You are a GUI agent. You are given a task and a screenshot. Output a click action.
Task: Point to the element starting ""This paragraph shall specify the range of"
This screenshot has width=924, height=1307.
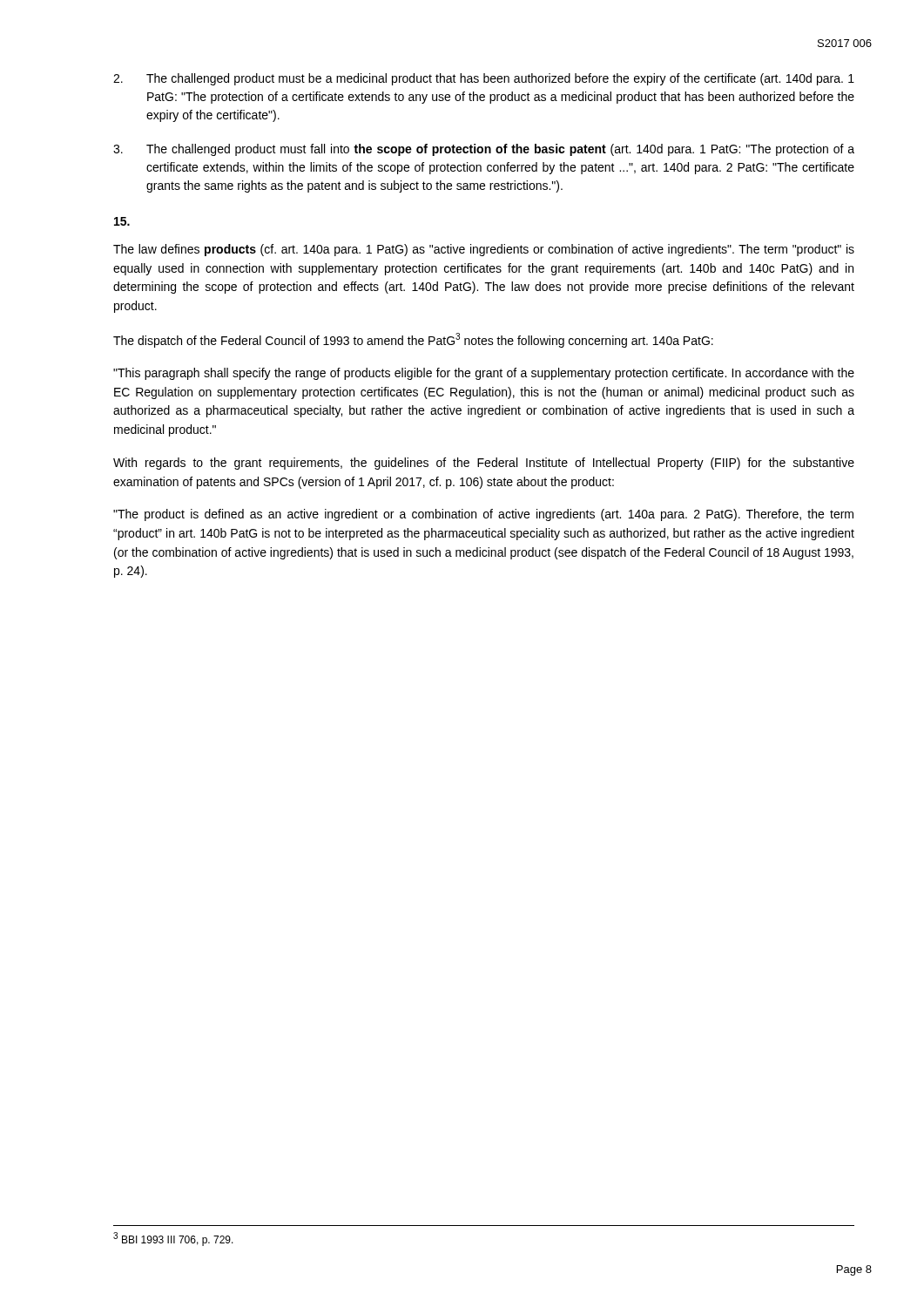click(x=484, y=401)
